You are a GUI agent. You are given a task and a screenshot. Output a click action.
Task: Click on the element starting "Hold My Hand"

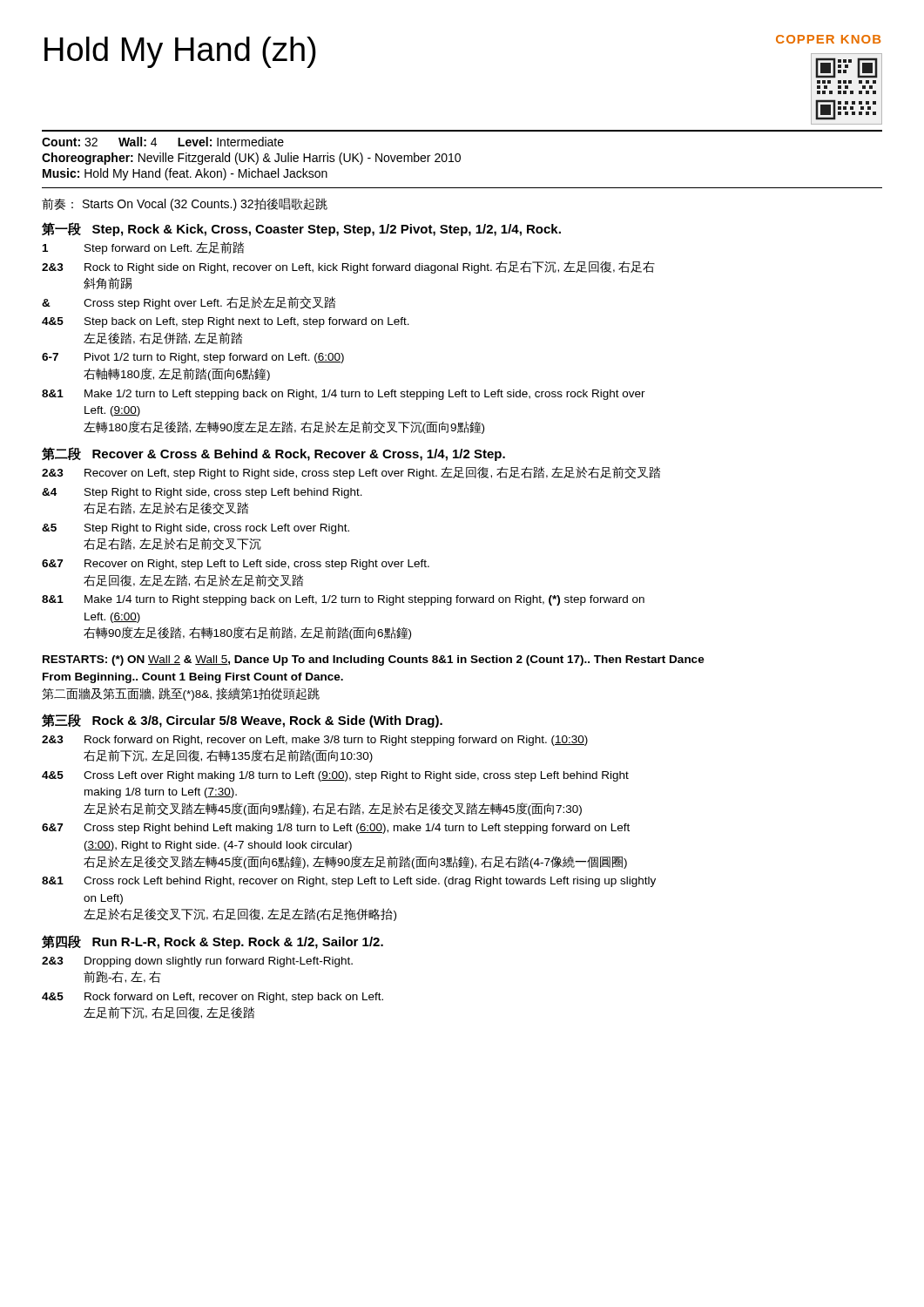click(x=180, y=50)
